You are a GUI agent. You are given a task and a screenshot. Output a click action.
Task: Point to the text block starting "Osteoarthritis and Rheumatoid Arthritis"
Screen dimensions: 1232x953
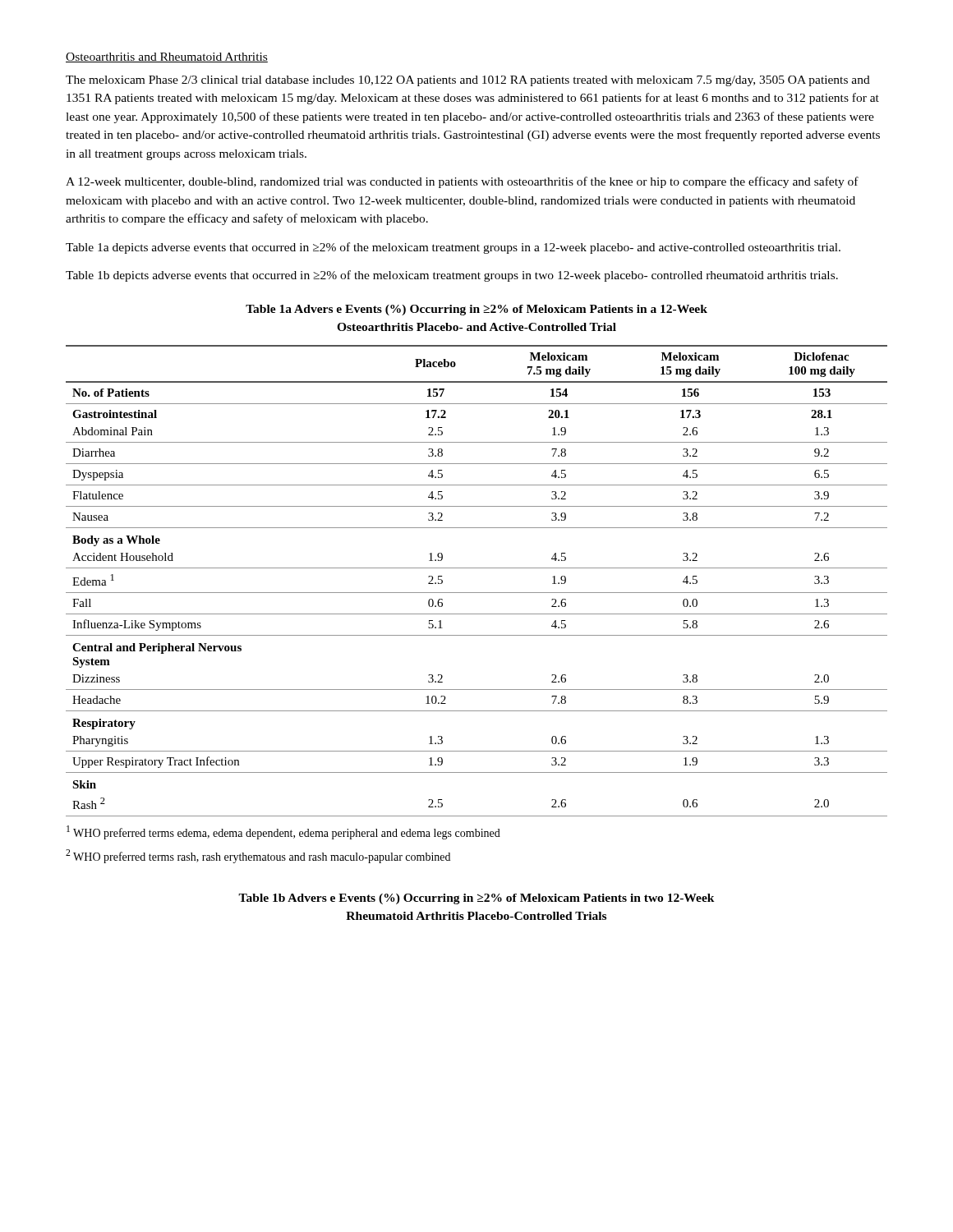pyautogui.click(x=167, y=56)
